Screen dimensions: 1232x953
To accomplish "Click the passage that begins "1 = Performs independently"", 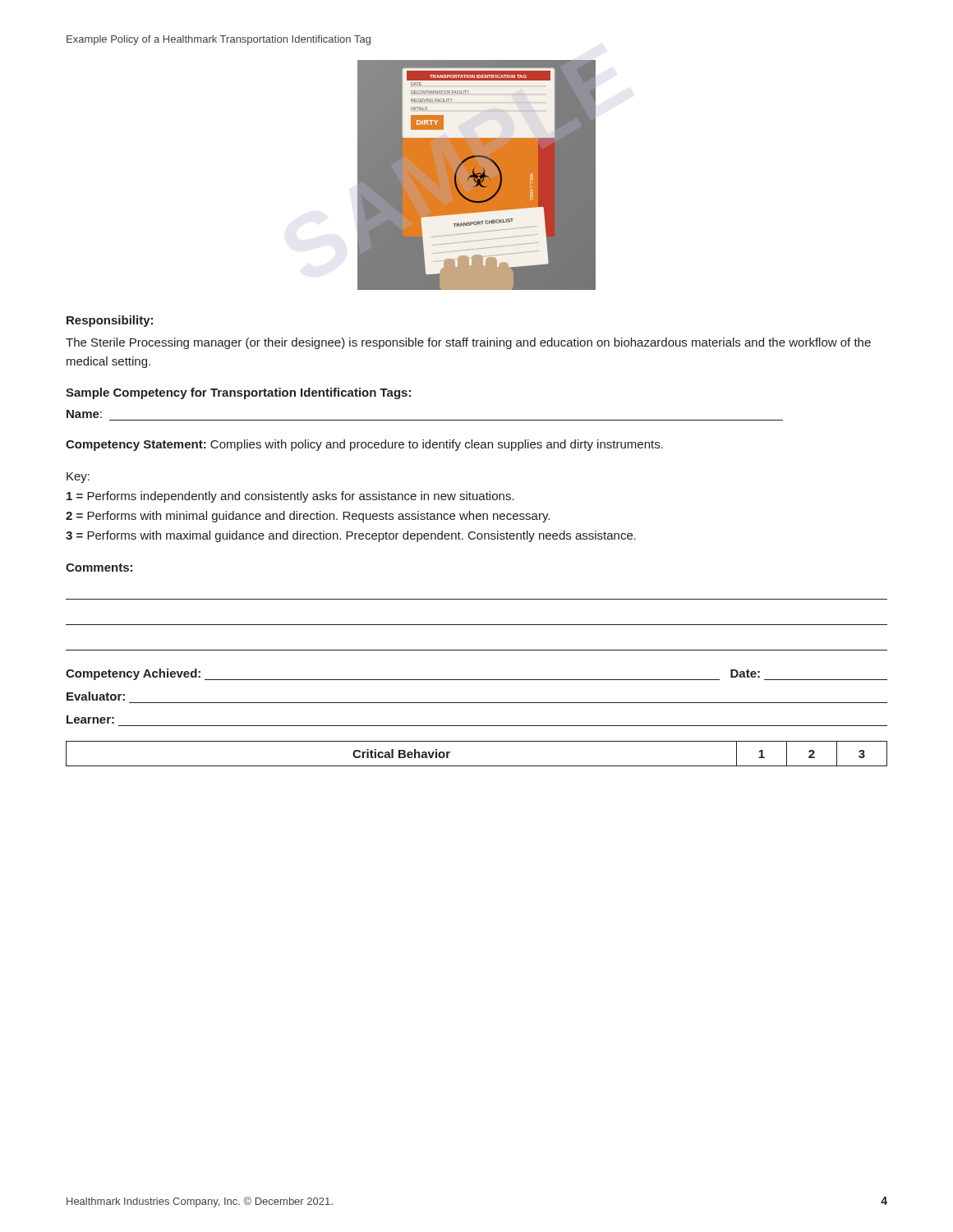I will pos(290,495).
